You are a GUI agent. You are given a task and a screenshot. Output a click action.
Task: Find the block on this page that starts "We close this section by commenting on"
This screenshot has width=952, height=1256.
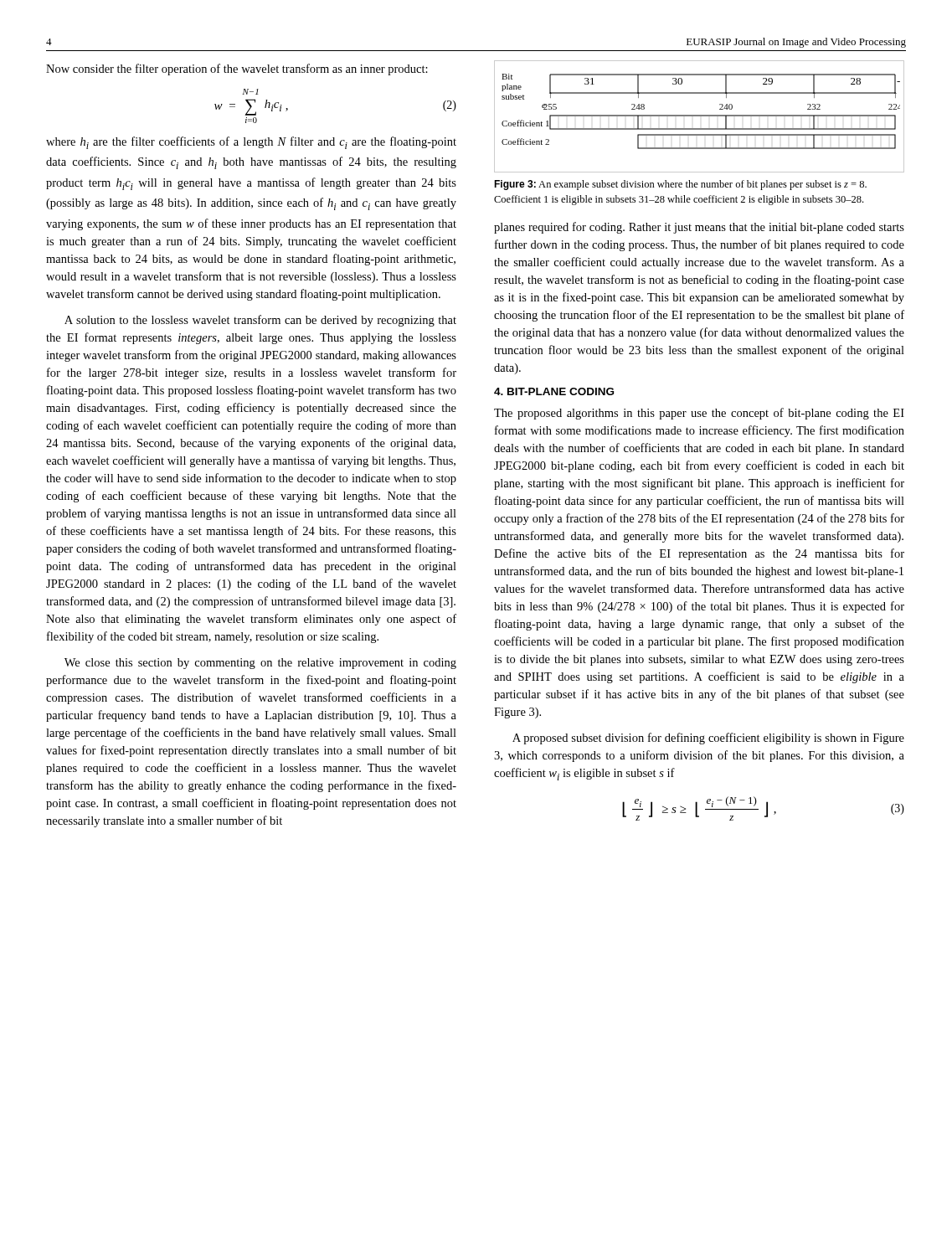[251, 742]
